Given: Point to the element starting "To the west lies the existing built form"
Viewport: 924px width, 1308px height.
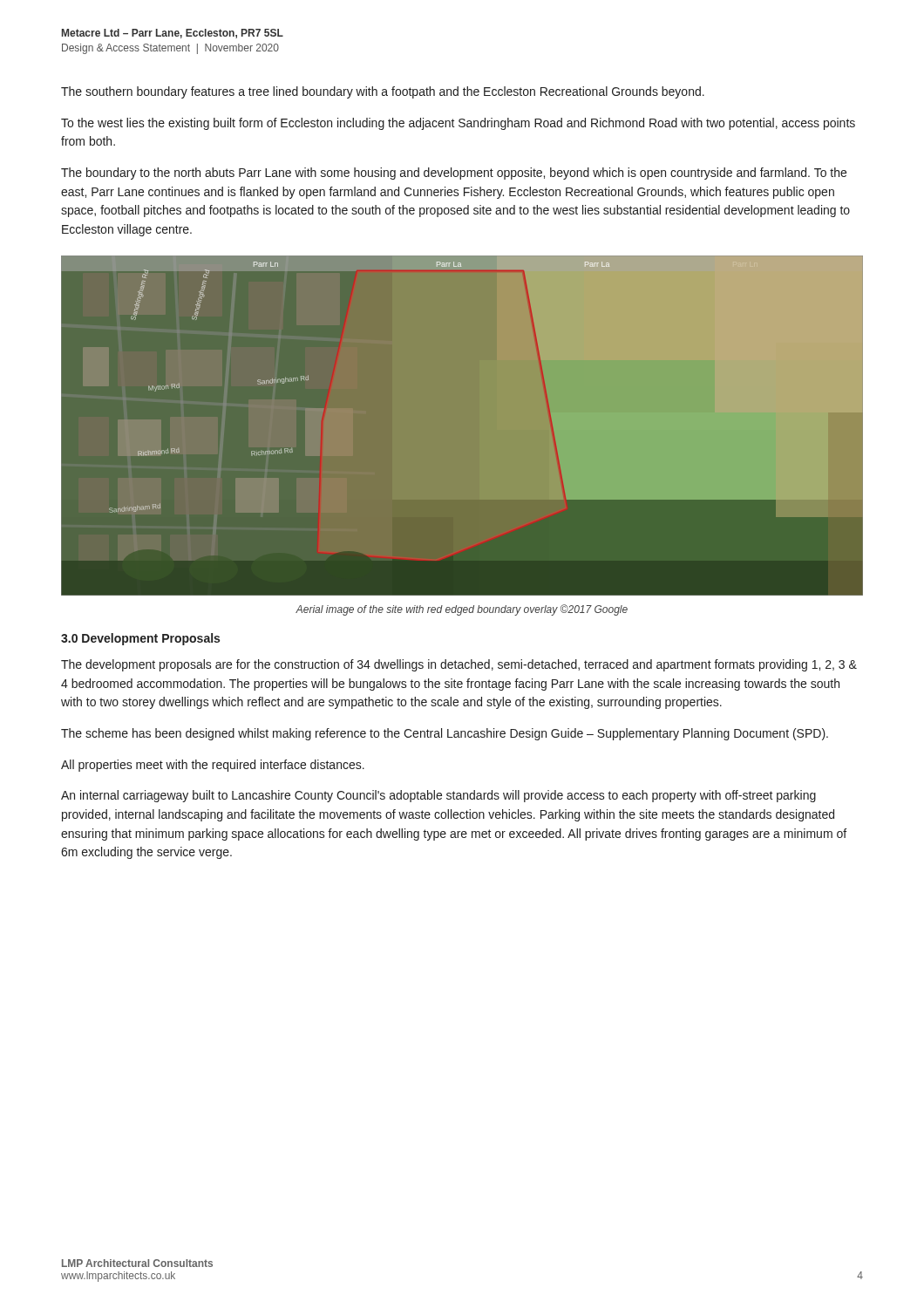Looking at the screenshot, I should [458, 132].
